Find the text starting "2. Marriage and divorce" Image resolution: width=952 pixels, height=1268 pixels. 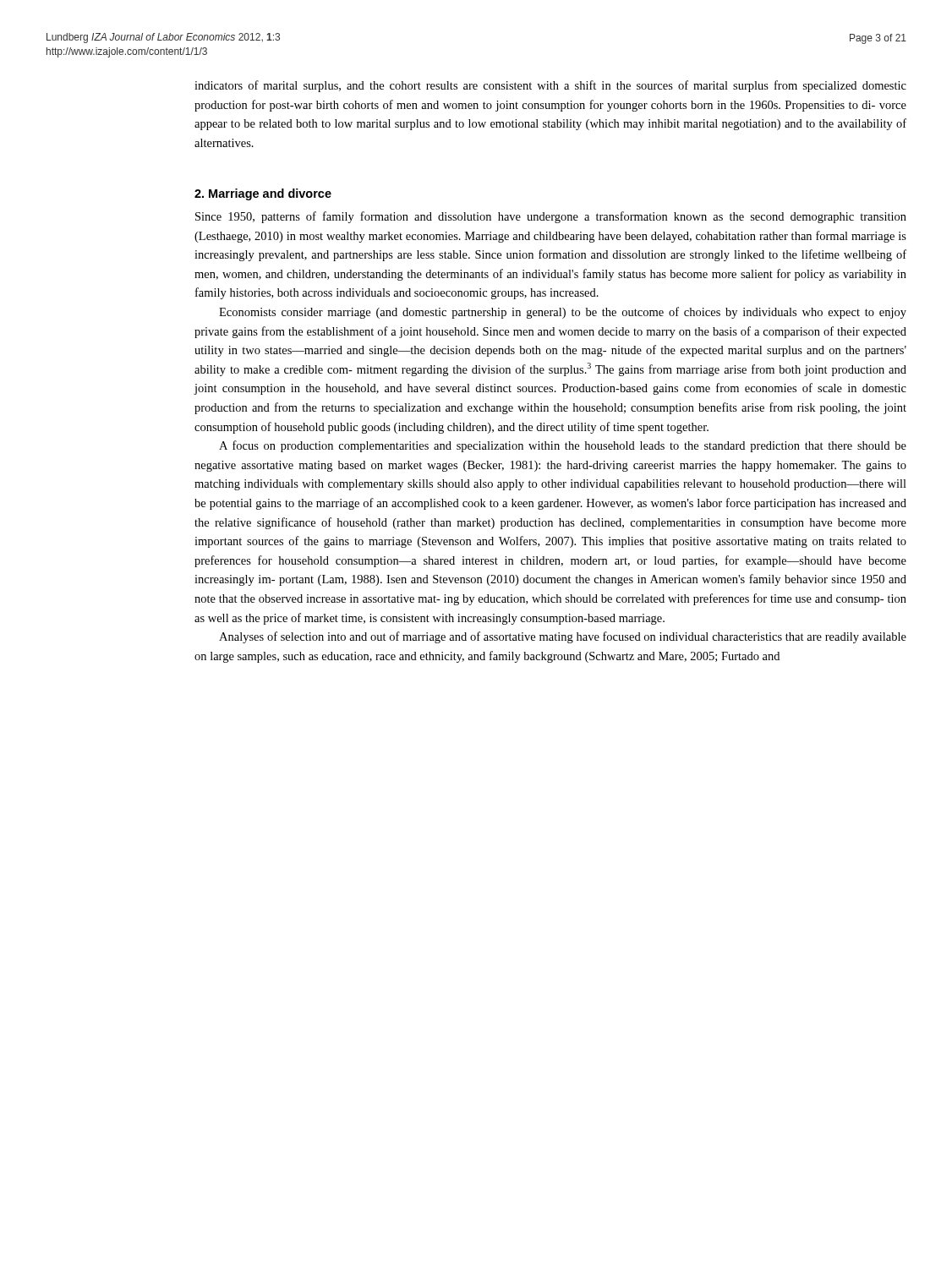point(263,194)
